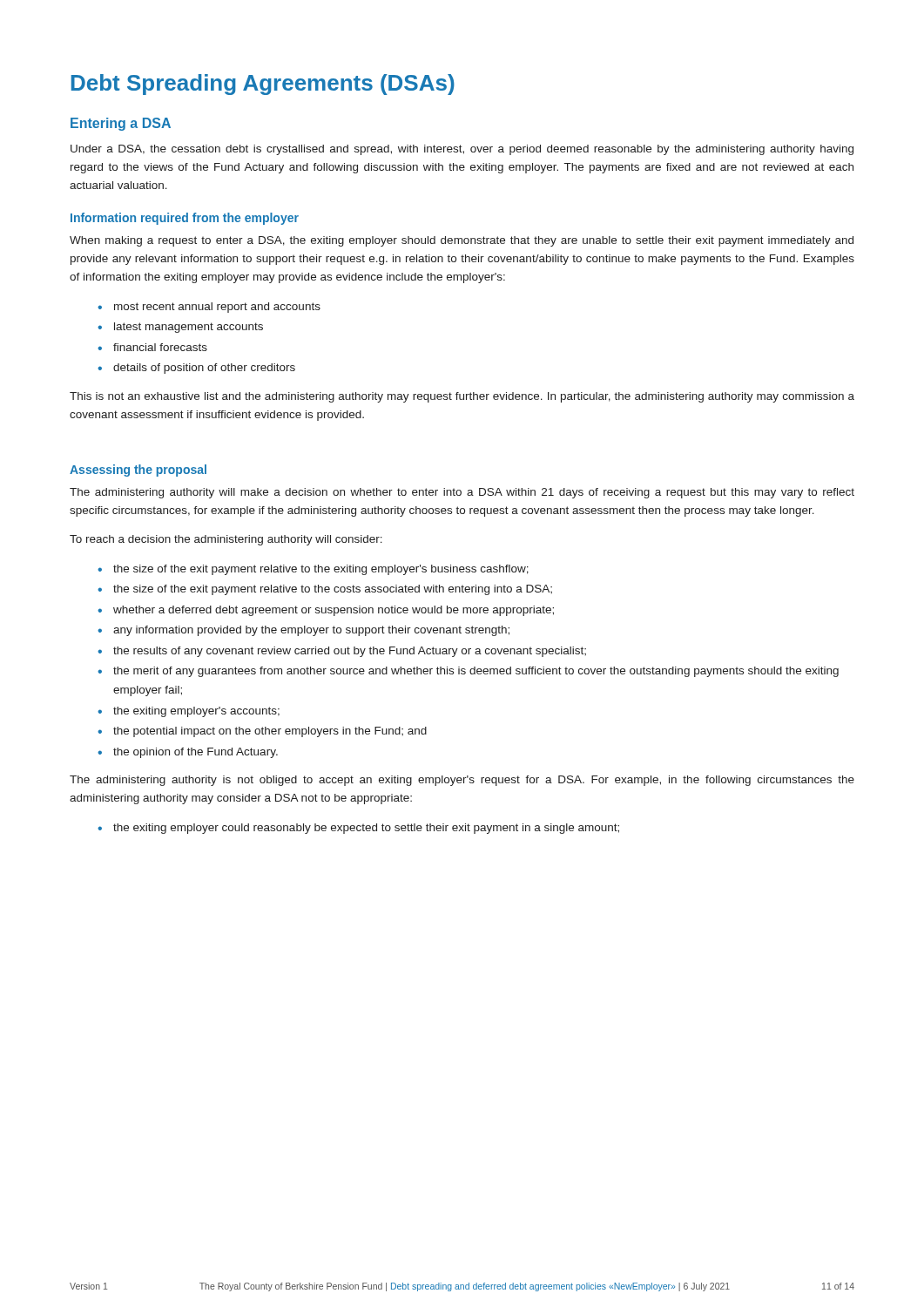Where is the passage that starts "The administering authority will make a decision"?

[x=462, y=502]
